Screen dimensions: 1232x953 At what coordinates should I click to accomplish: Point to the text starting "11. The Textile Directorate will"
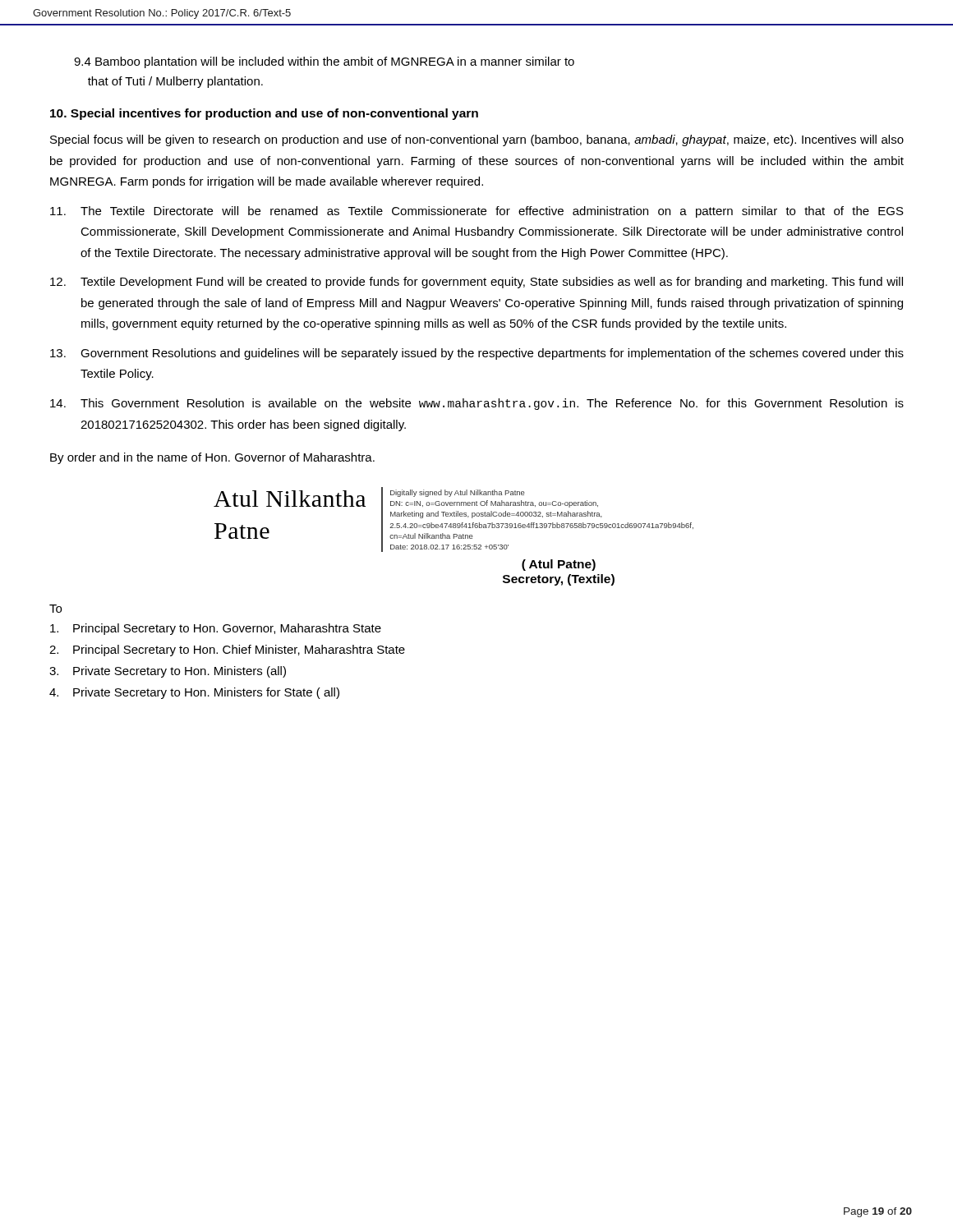pyautogui.click(x=476, y=231)
